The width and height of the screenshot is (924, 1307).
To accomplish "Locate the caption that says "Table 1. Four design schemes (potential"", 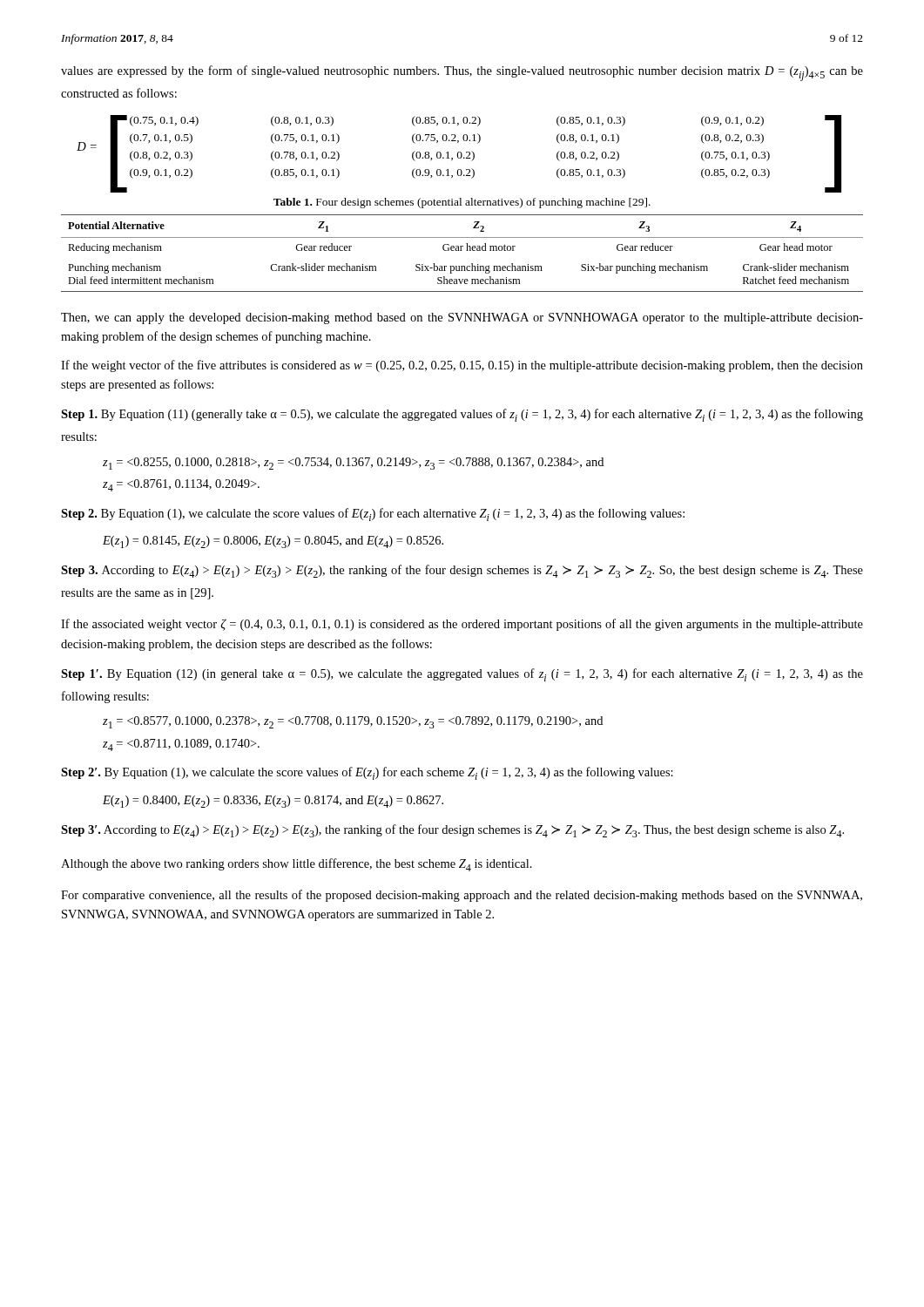I will point(462,202).
